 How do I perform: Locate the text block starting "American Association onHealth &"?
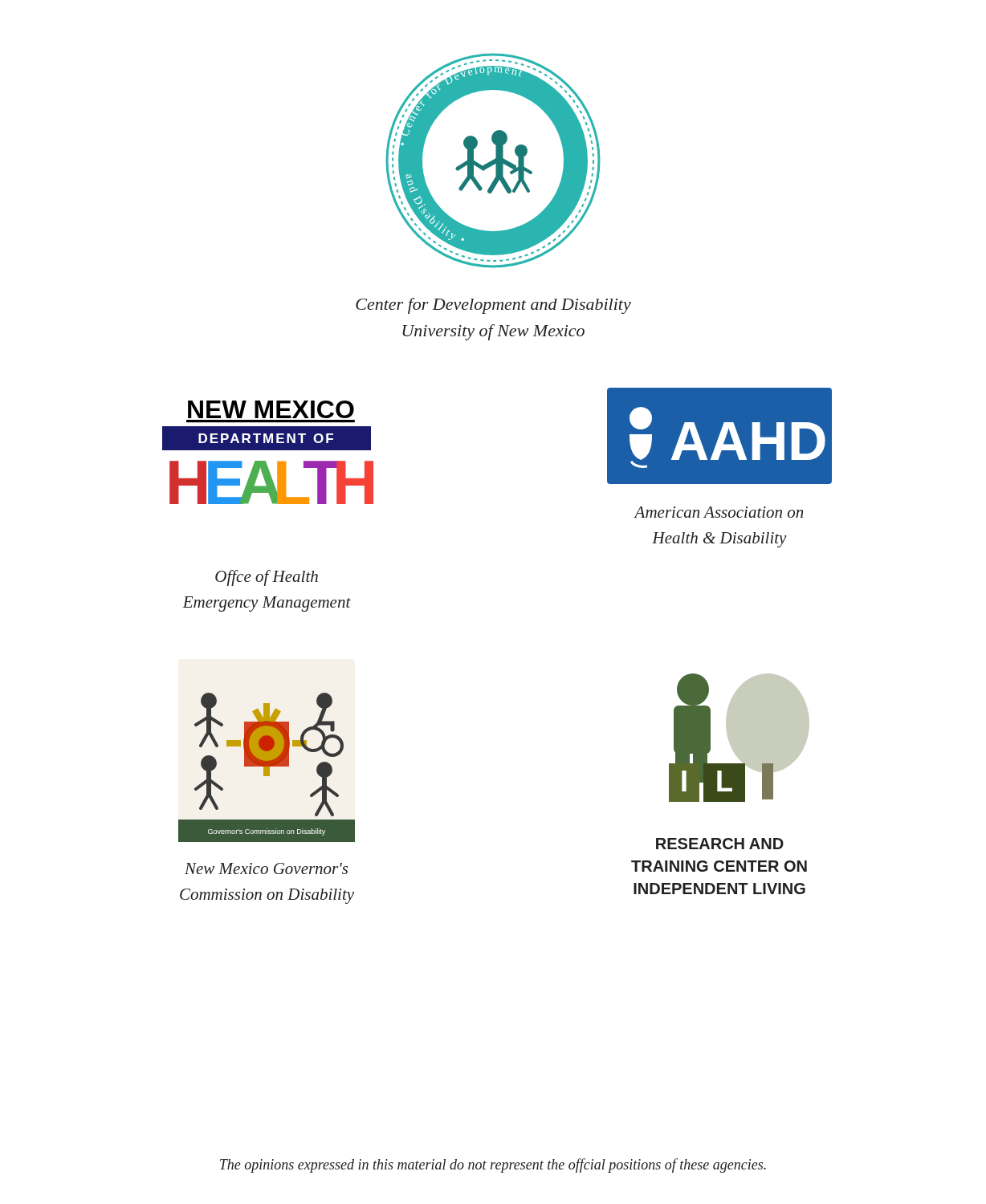pyautogui.click(x=719, y=525)
